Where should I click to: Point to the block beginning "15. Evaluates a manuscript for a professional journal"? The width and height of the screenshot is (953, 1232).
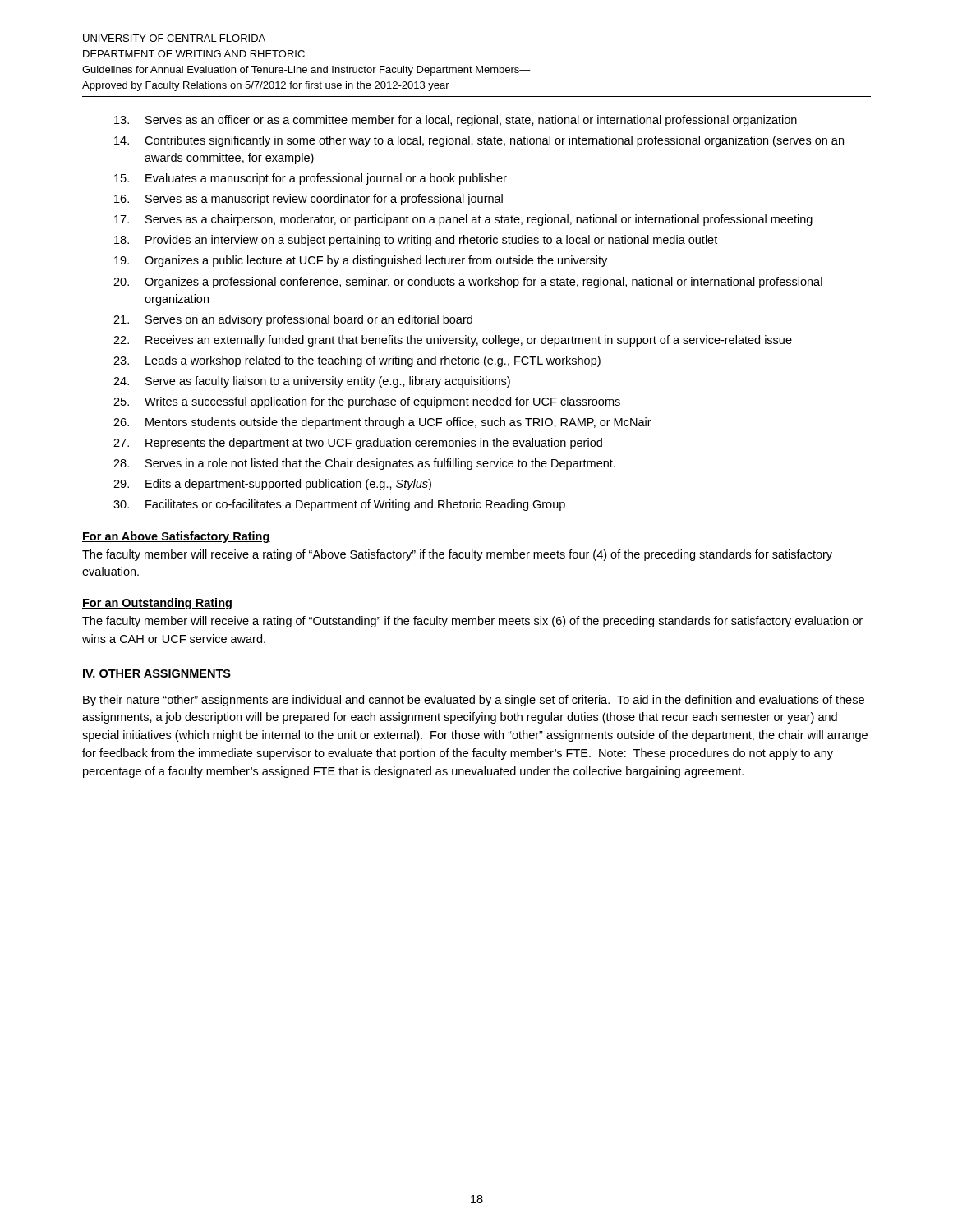click(x=492, y=179)
